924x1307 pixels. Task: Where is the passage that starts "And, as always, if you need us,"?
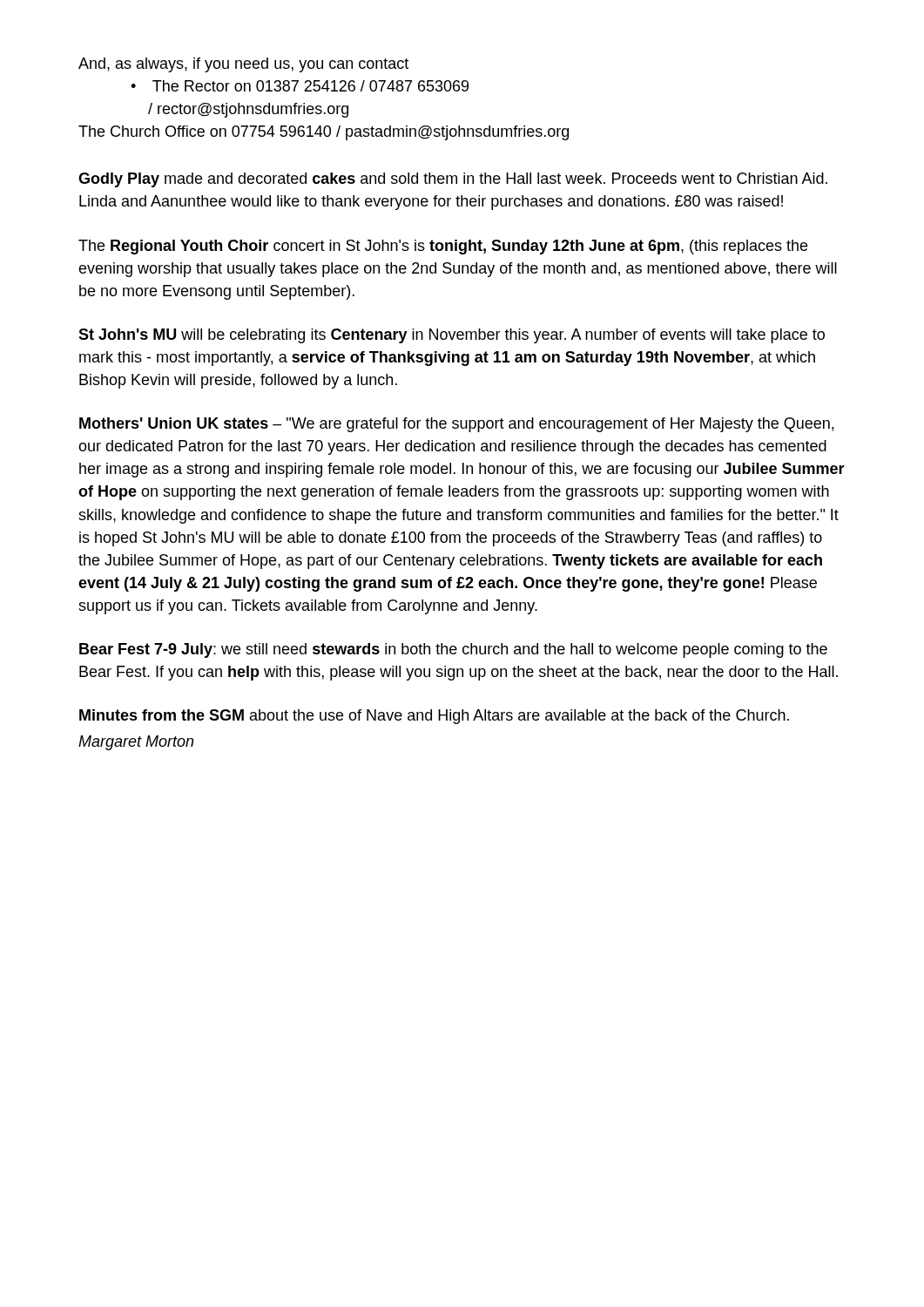(x=244, y=64)
